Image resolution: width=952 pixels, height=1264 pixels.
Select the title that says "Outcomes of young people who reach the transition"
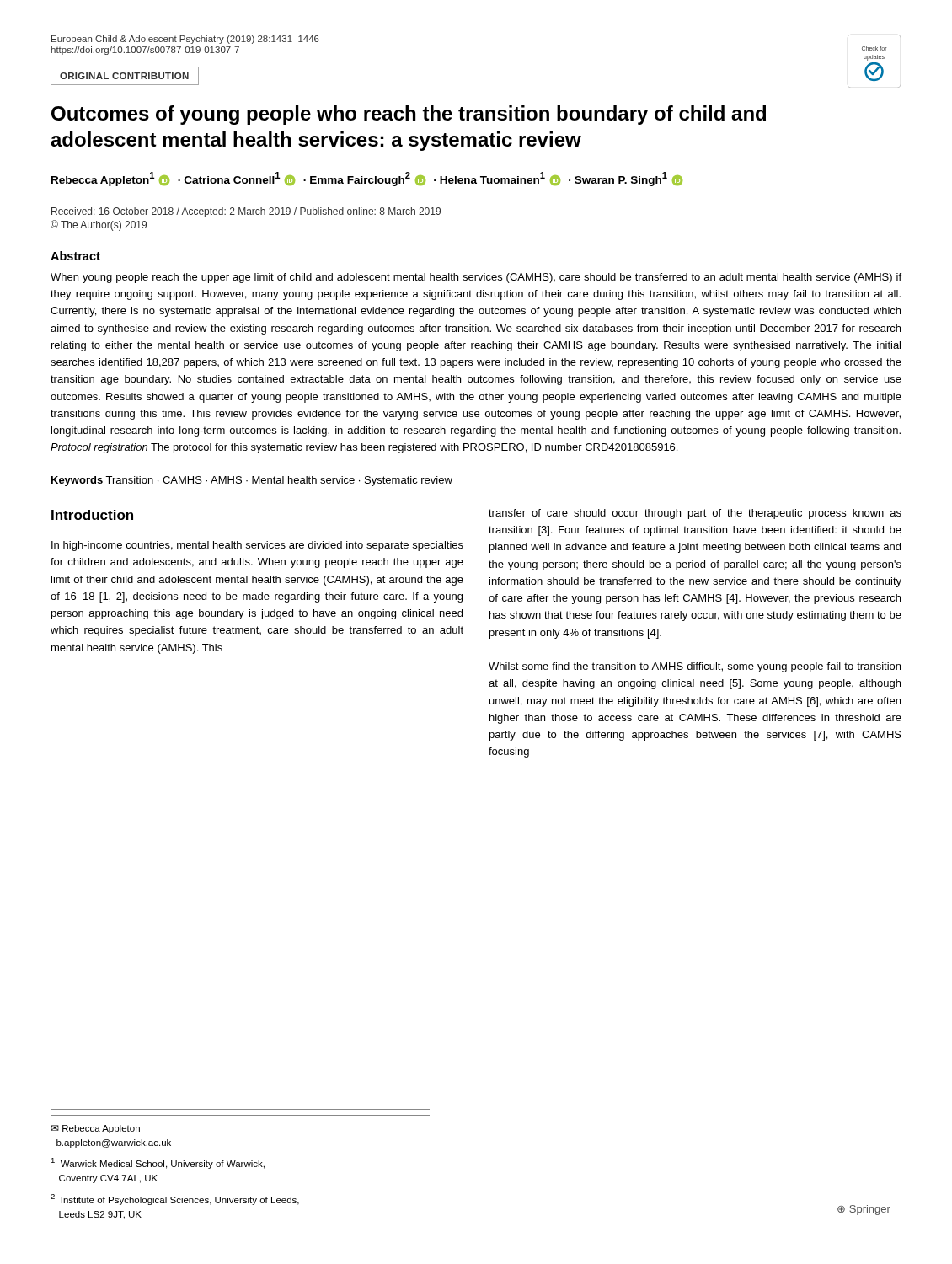click(409, 127)
